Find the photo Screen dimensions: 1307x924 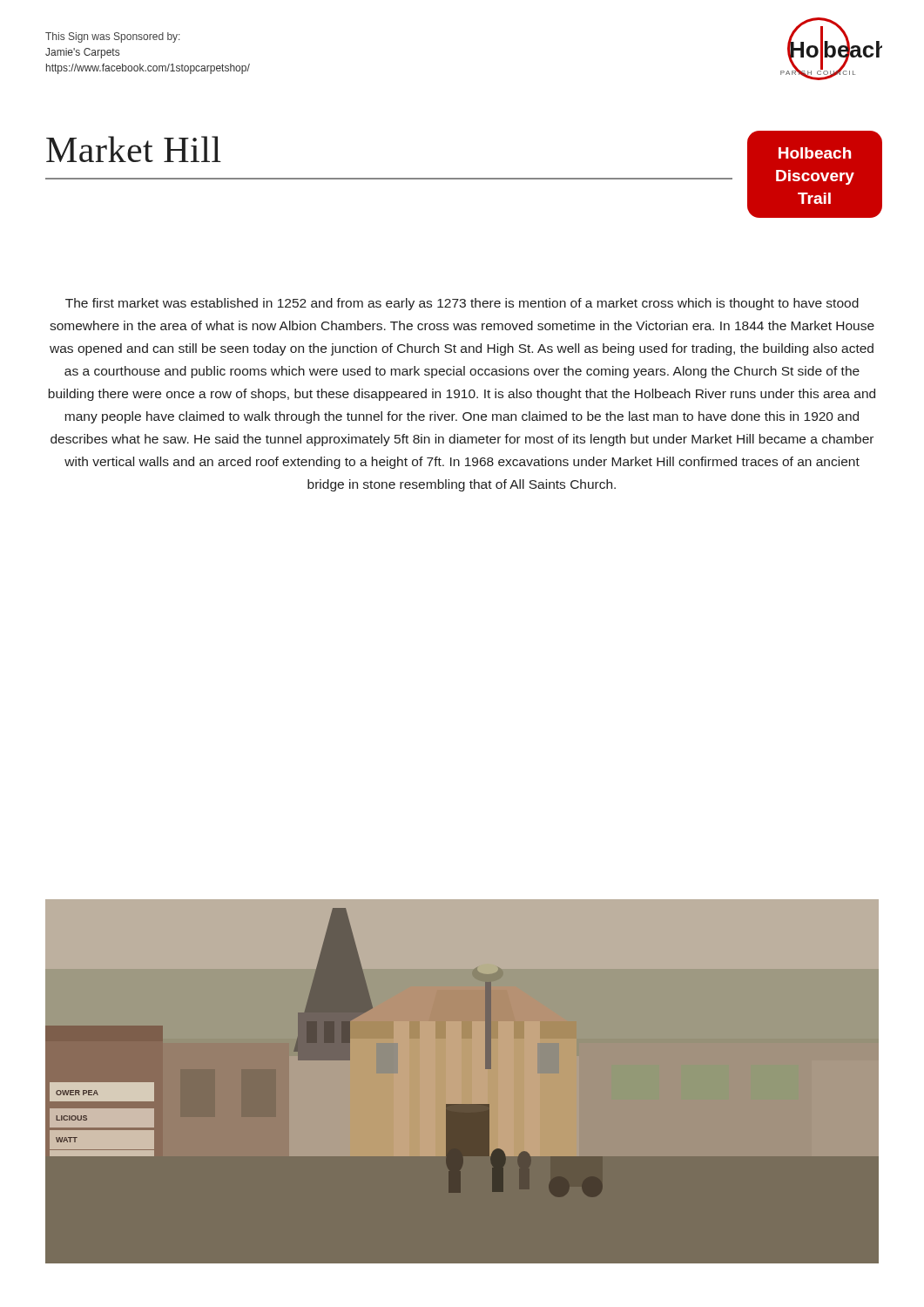point(462,1081)
